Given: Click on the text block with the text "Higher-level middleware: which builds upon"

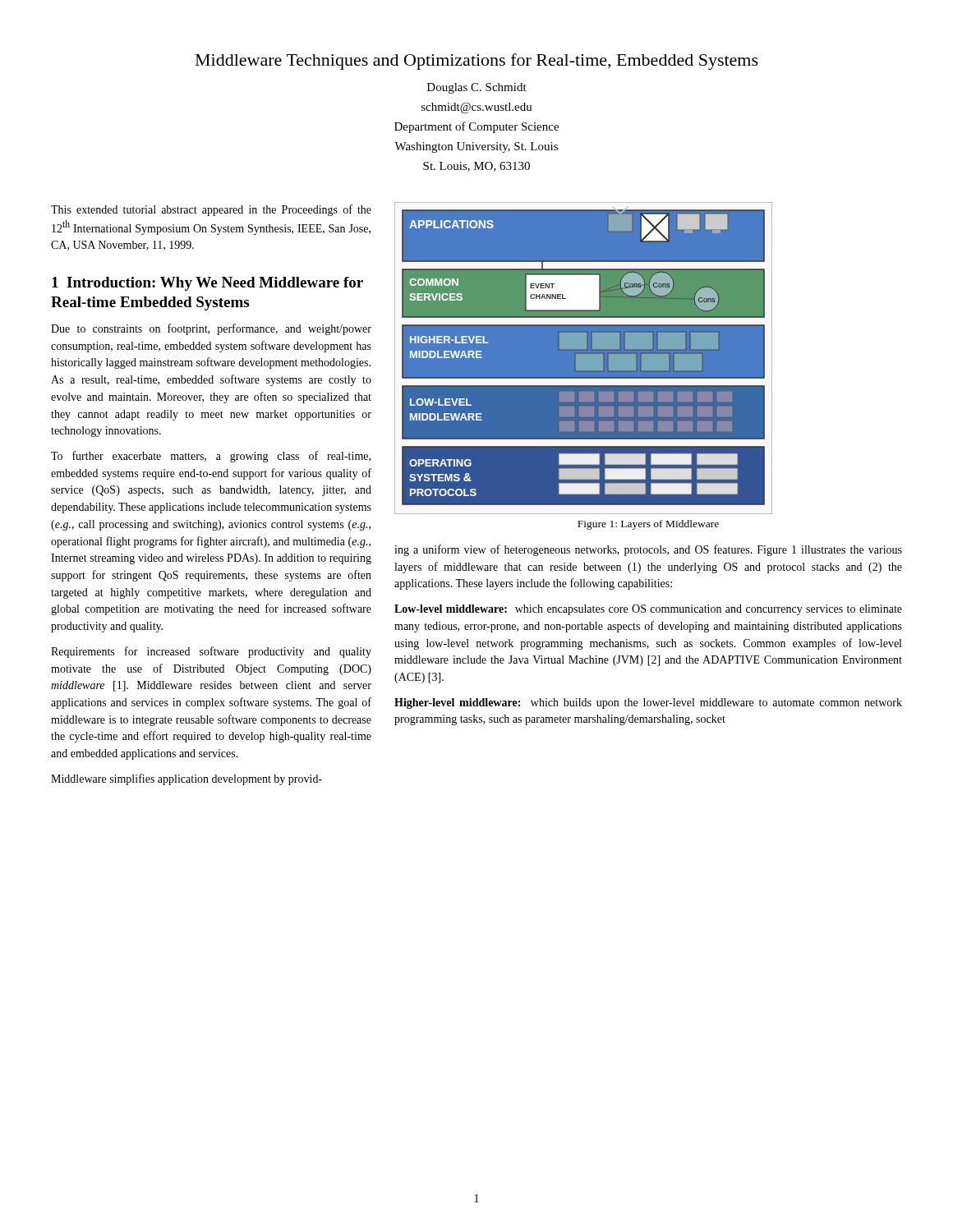Looking at the screenshot, I should point(648,711).
